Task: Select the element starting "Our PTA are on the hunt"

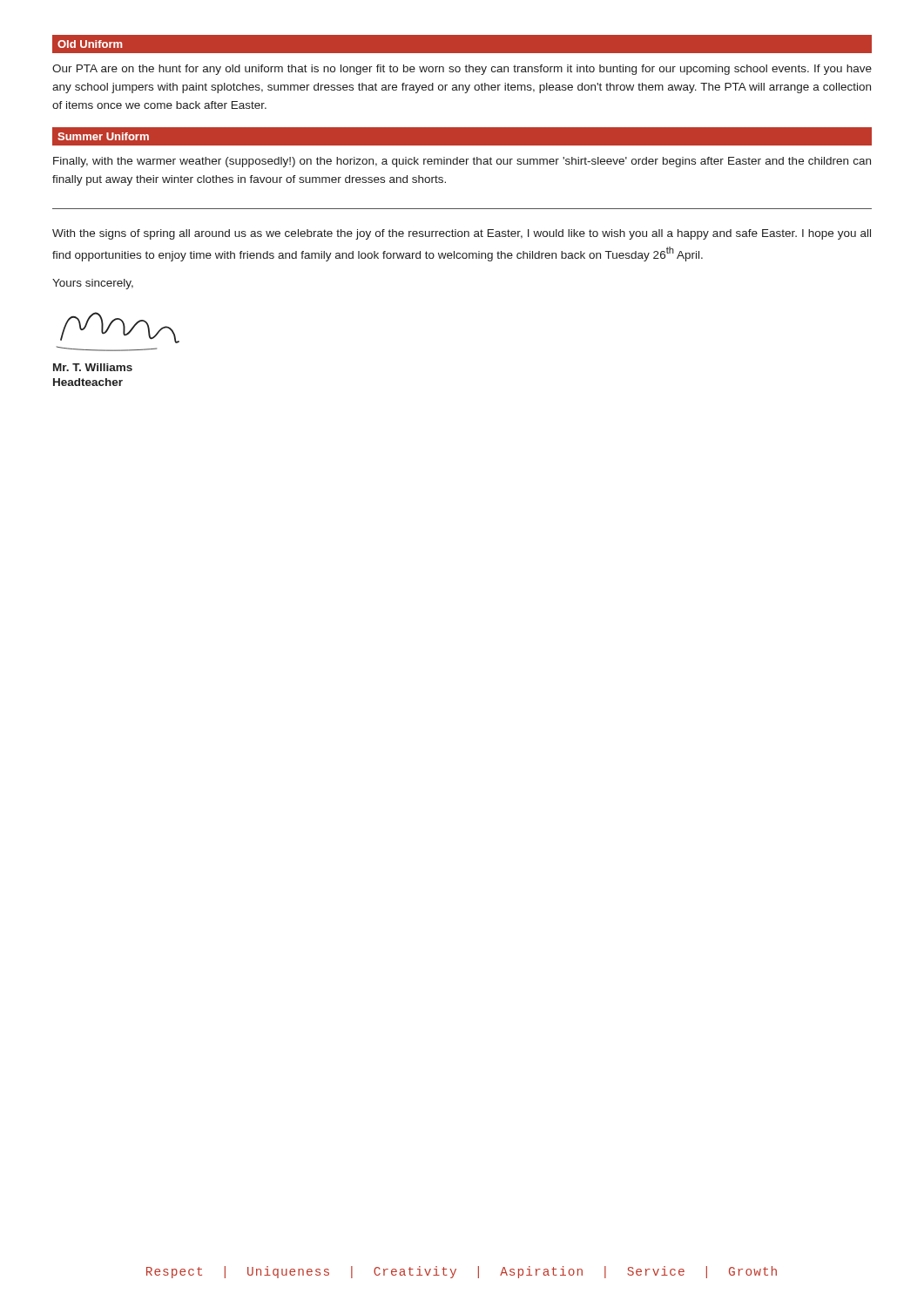Action: tap(462, 87)
